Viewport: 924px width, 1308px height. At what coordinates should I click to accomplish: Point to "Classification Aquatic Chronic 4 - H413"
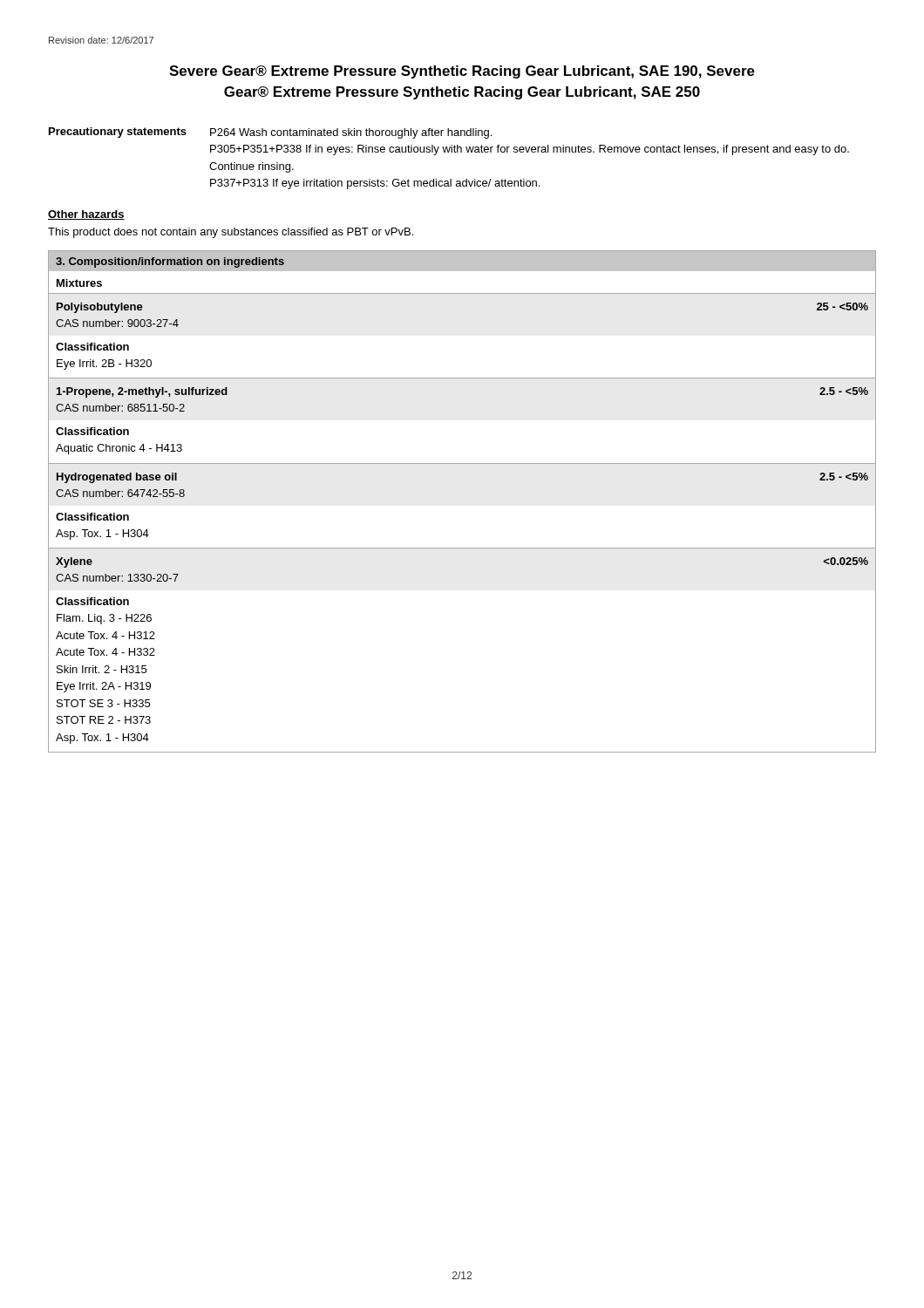(92, 431)
